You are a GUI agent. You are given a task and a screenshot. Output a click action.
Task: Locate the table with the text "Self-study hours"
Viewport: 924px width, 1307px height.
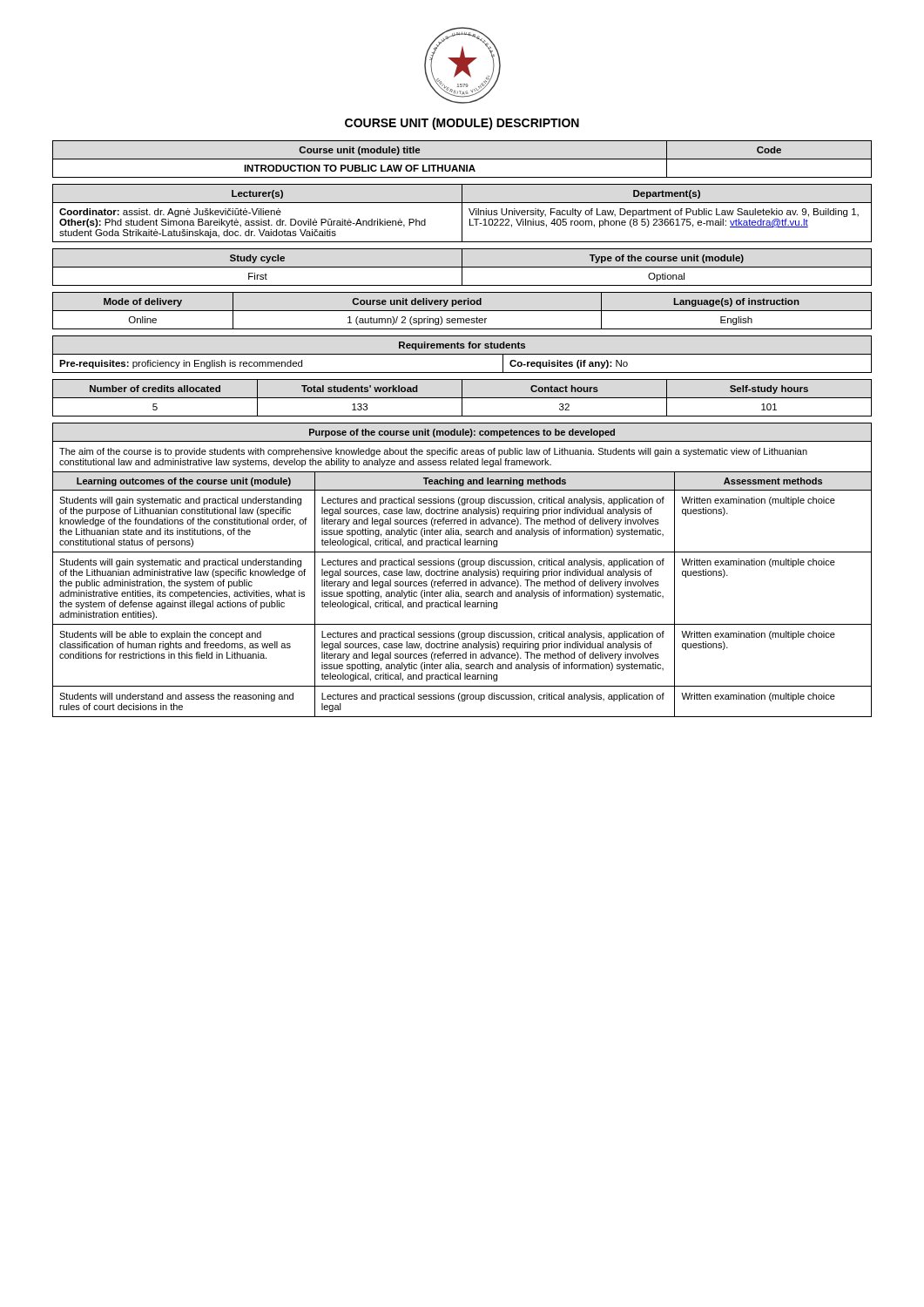click(x=462, y=398)
